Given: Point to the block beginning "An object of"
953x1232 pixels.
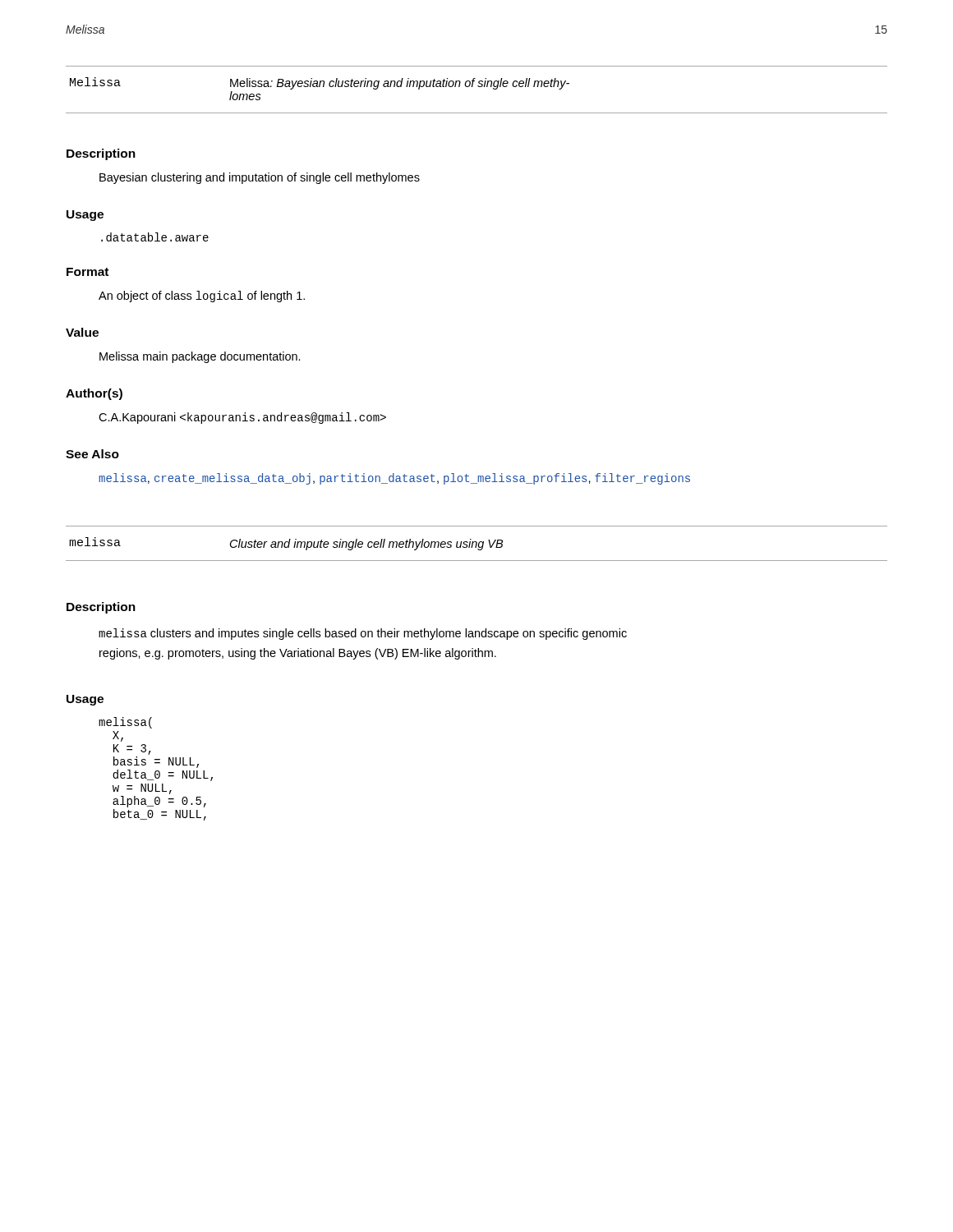Looking at the screenshot, I should click(x=202, y=296).
